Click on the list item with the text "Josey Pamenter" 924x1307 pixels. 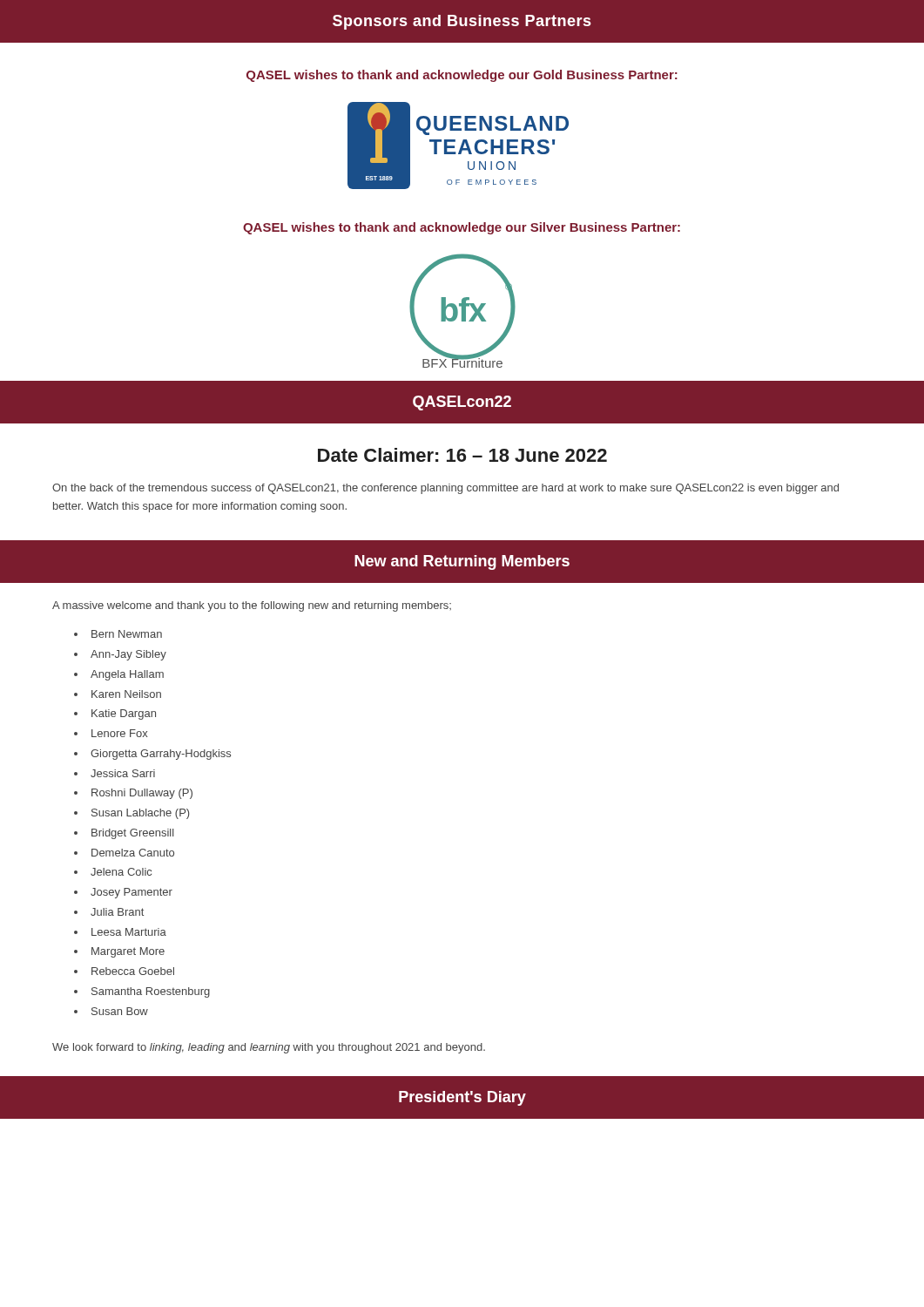pos(131,892)
